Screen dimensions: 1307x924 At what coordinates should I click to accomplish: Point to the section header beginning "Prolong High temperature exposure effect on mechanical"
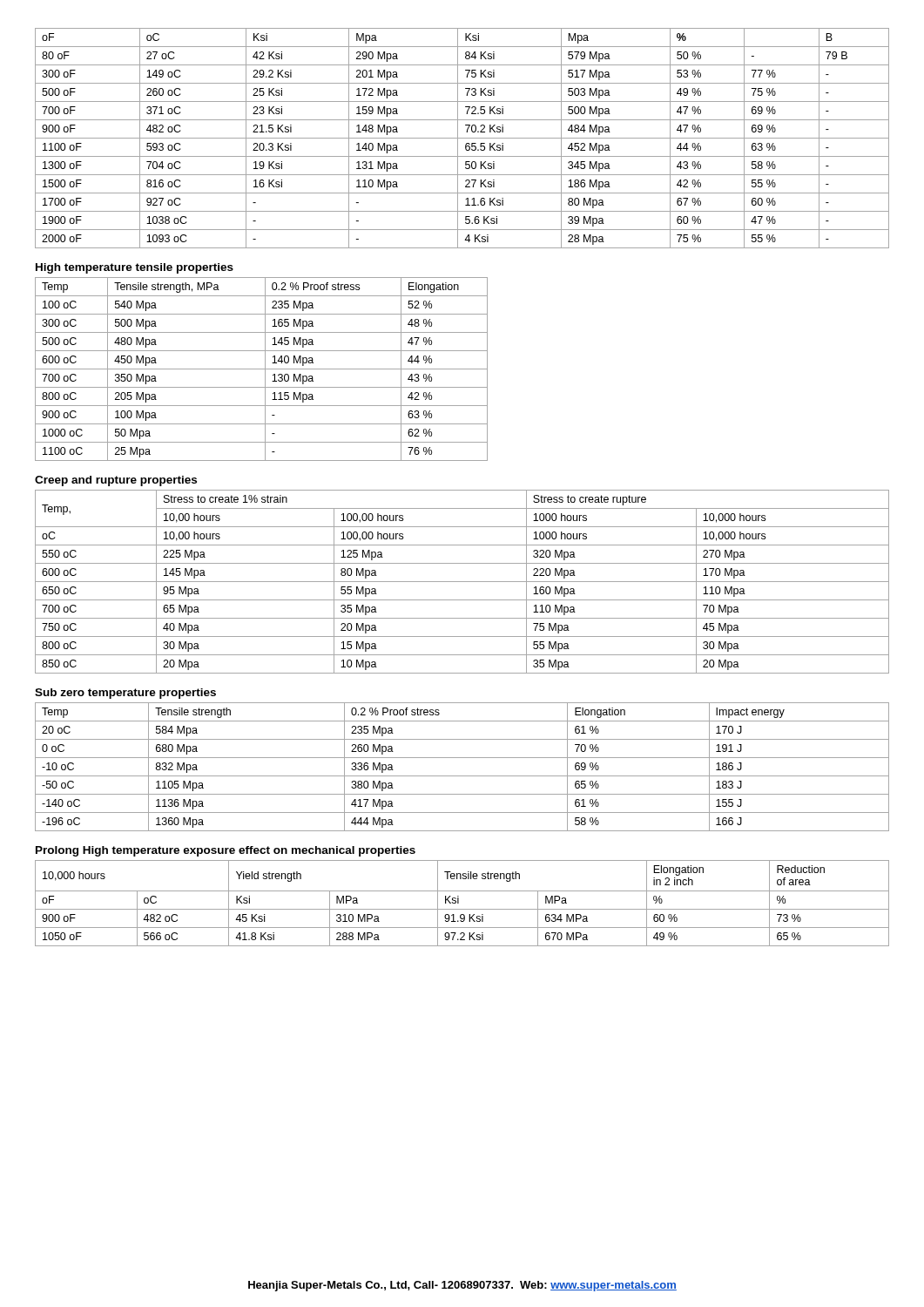coord(225,850)
